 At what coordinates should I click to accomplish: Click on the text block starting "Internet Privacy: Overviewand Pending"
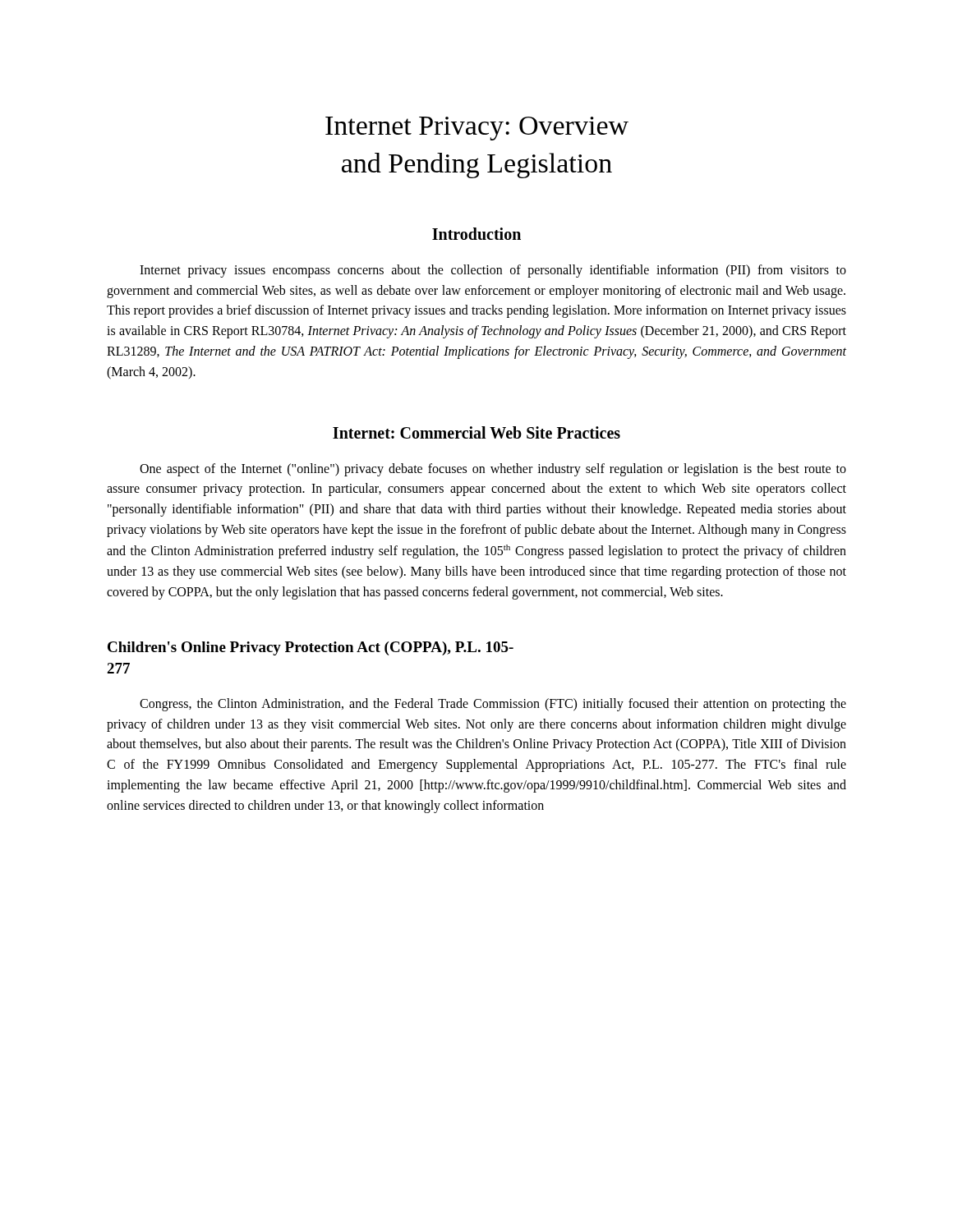476,145
